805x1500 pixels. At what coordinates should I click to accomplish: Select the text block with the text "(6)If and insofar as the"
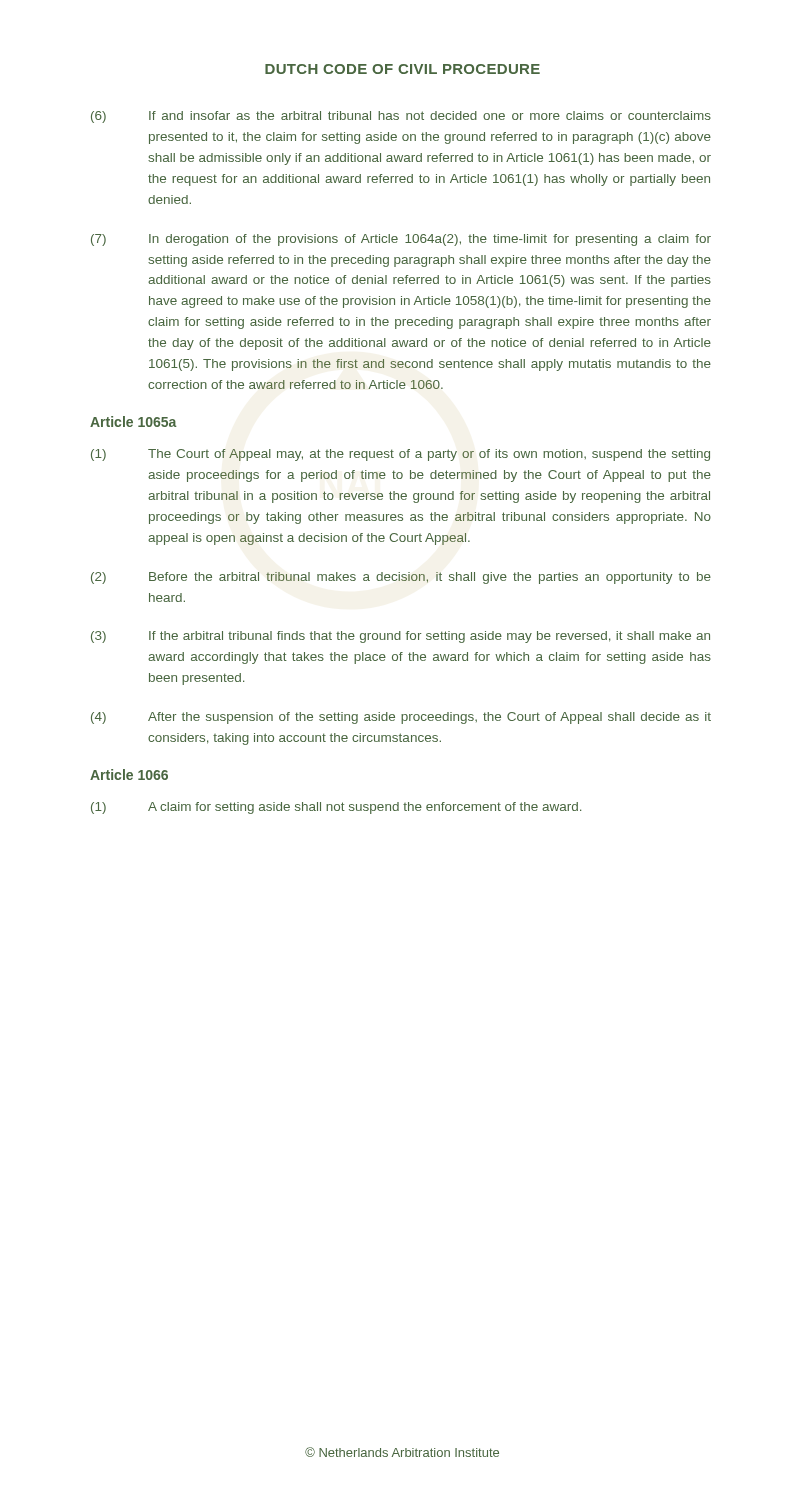click(400, 158)
